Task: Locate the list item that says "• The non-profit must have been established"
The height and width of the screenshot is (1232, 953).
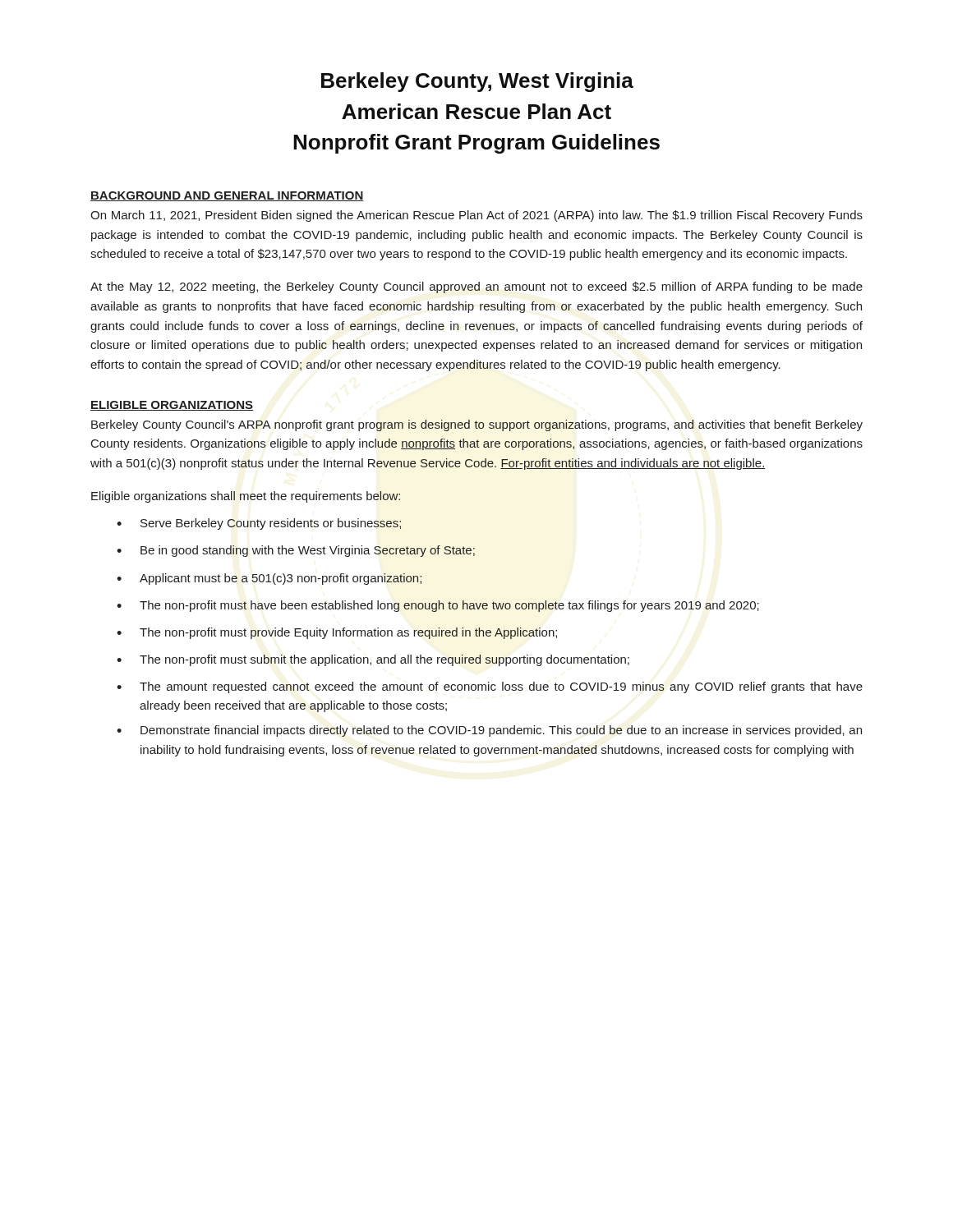Action: pos(490,606)
